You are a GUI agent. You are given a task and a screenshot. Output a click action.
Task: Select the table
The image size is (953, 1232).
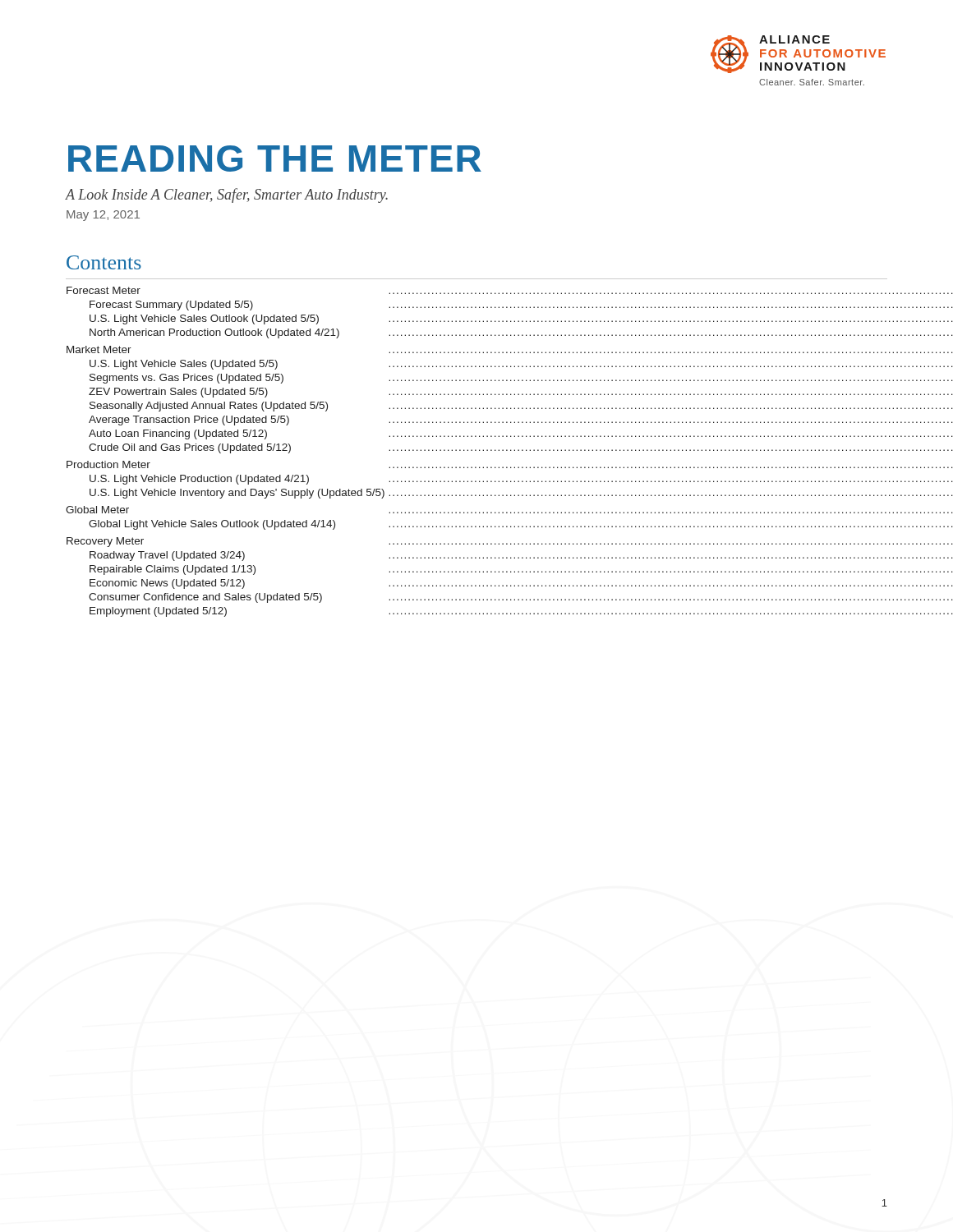(476, 449)
